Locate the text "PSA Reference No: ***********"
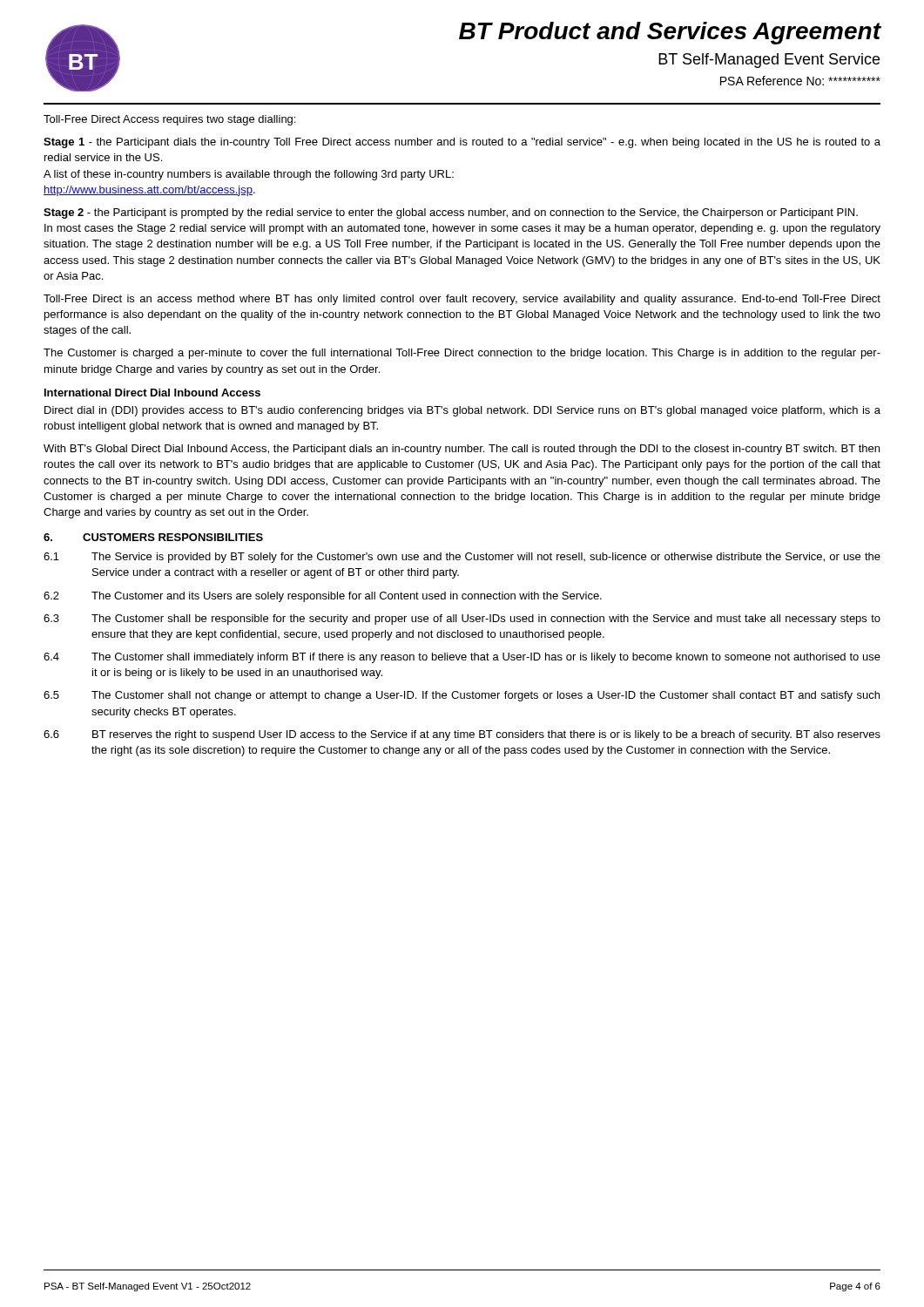The height and width of the screenshot is (1307, 924). 800,81
